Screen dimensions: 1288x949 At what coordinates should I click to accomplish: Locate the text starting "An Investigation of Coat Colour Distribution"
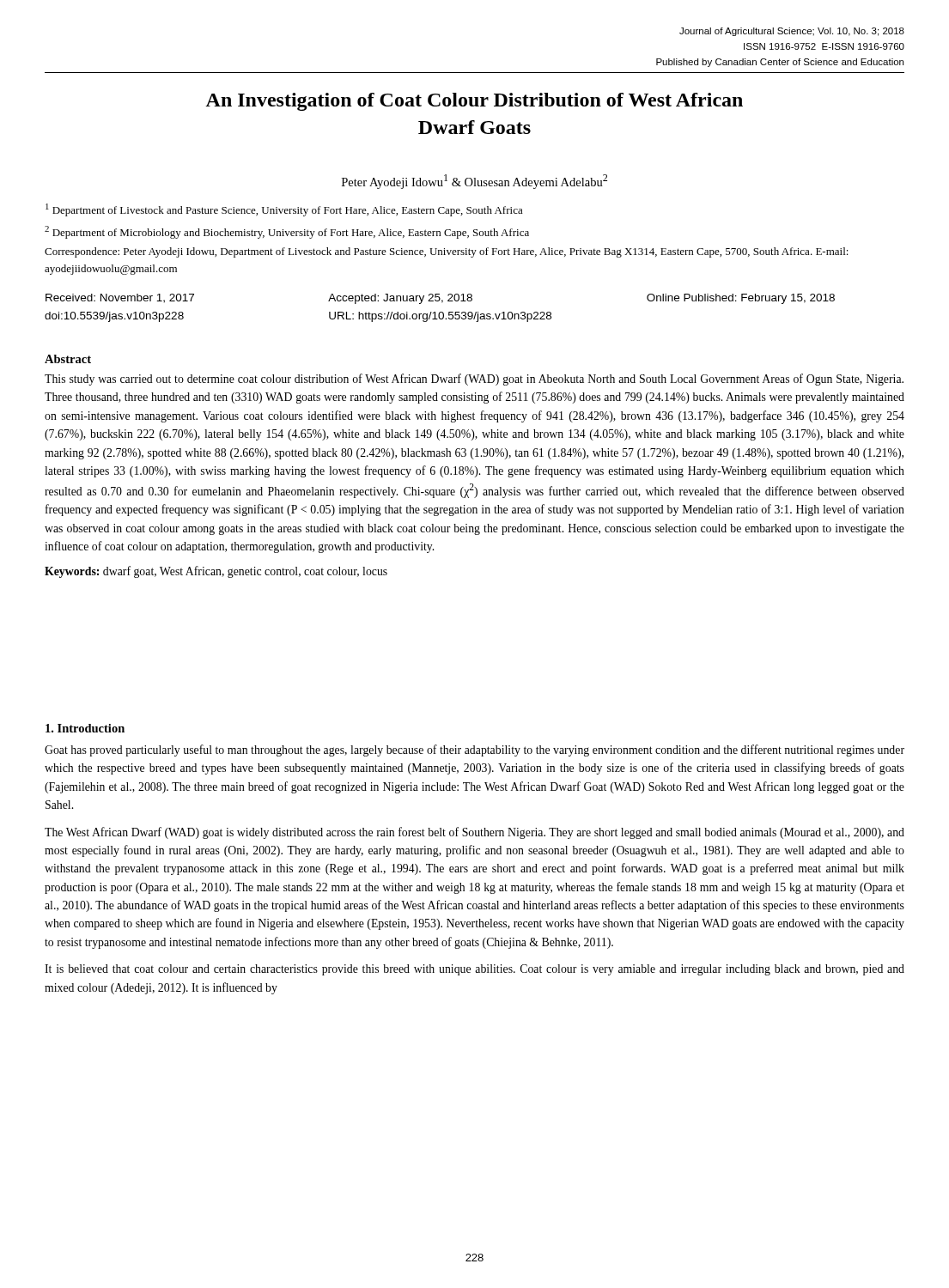(474, 114)
